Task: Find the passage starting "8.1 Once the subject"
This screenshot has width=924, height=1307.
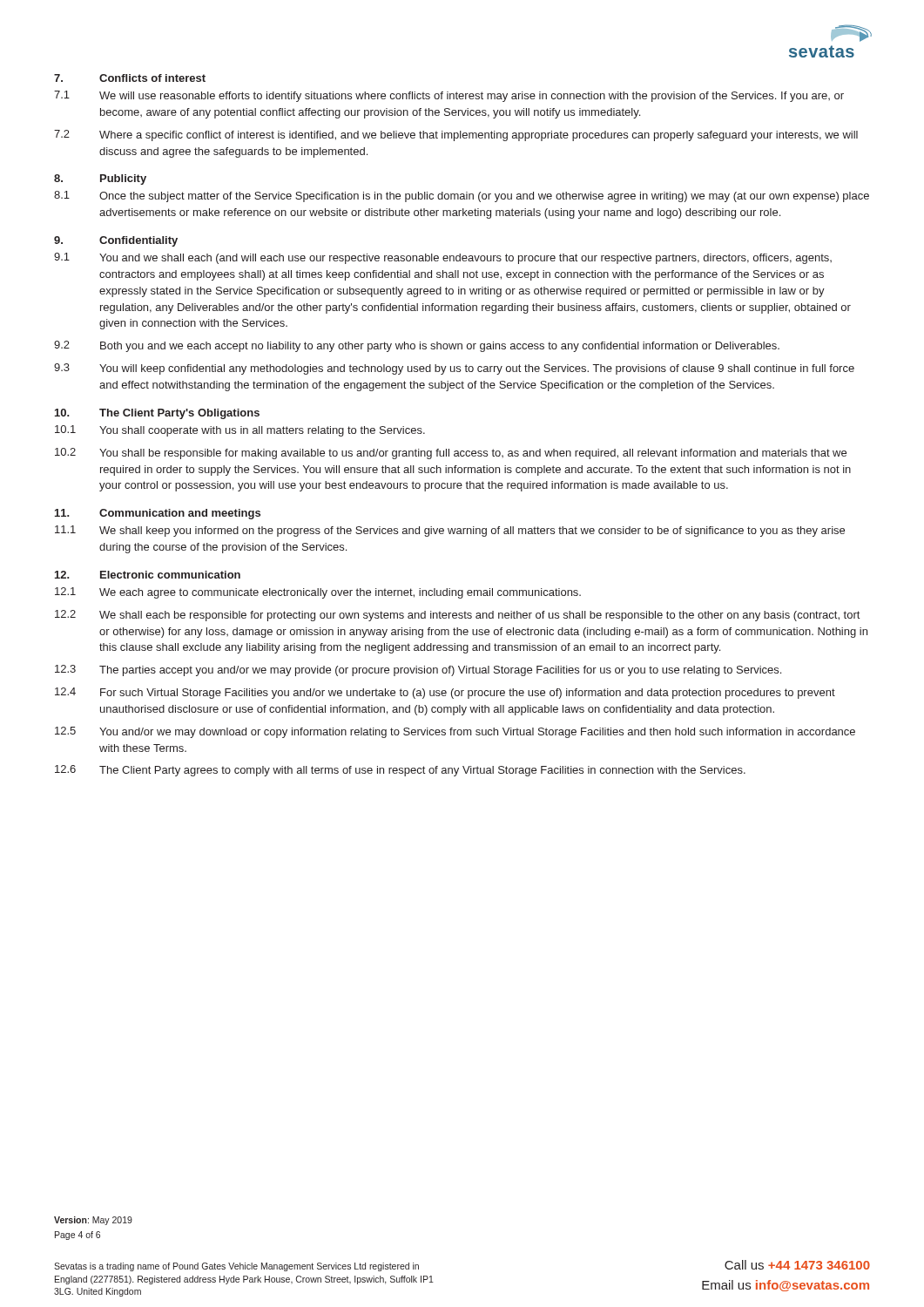Action: 462,205
